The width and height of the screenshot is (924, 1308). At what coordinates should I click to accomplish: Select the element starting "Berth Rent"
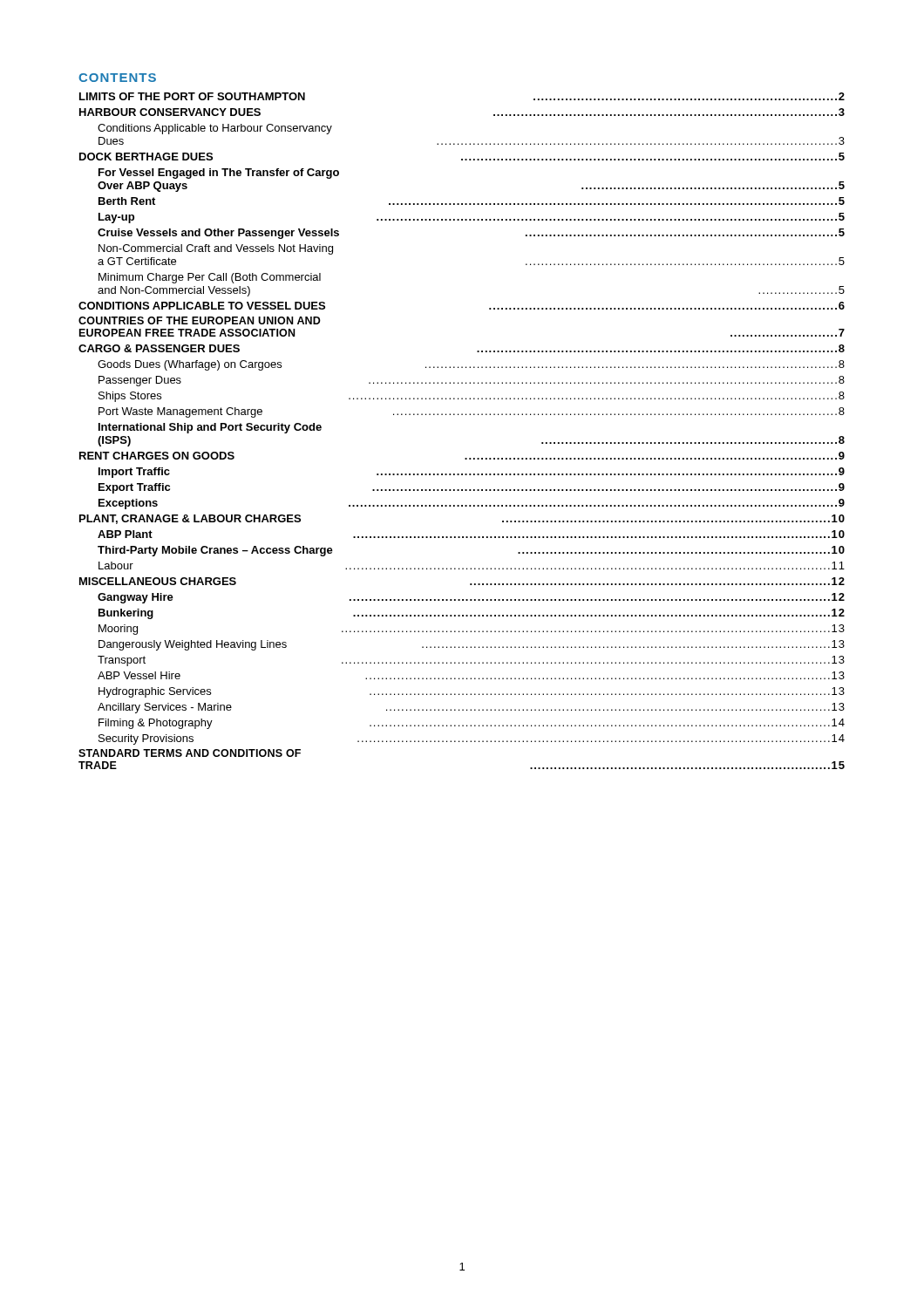pyautogui.click(x=462, y=201)
